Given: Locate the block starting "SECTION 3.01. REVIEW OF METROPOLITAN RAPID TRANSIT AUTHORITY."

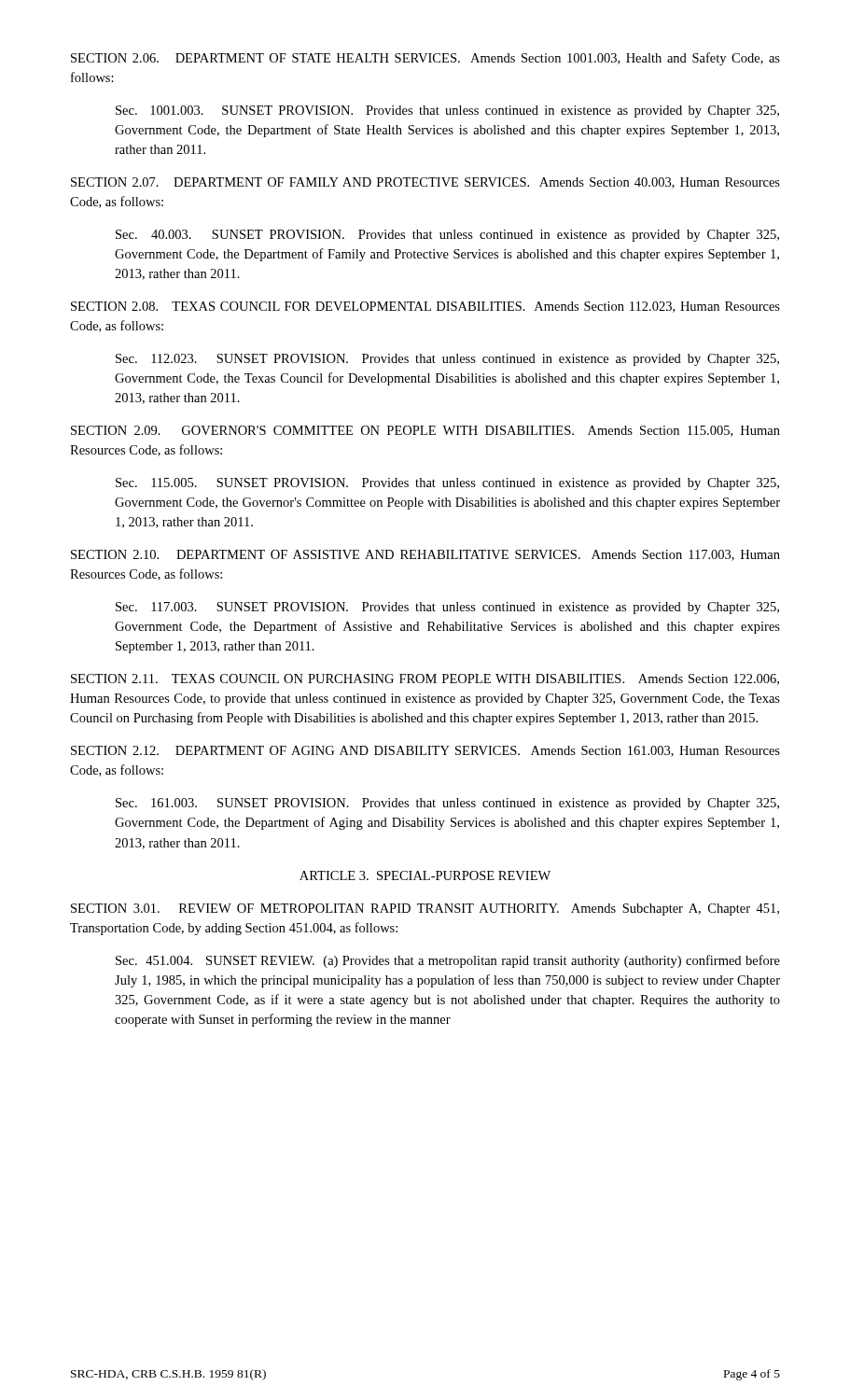Looking at the screenshot, I should 425,917.
